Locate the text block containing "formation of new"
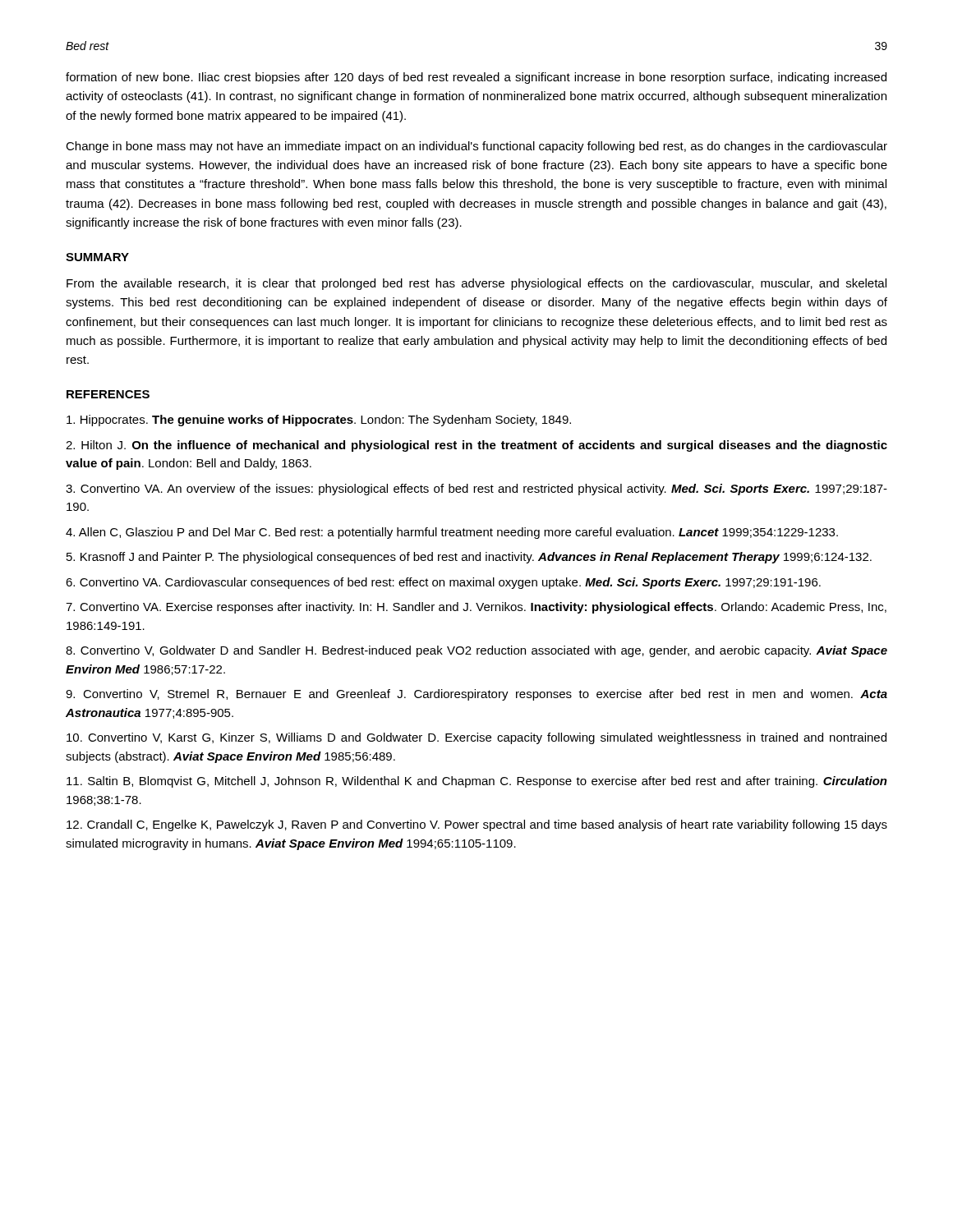 [476, 96]
